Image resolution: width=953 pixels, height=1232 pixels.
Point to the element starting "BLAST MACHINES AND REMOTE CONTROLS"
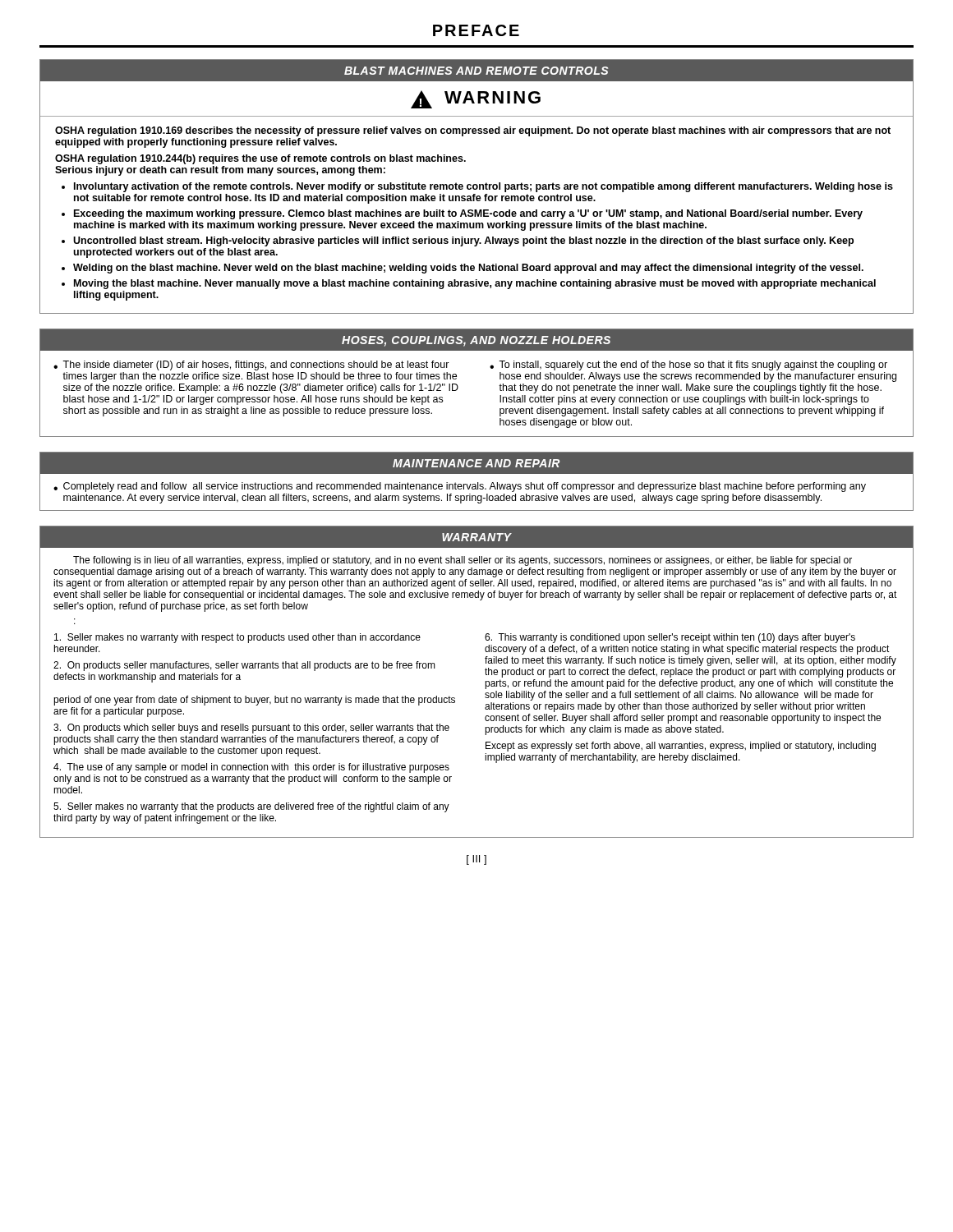tap(476, 71)
